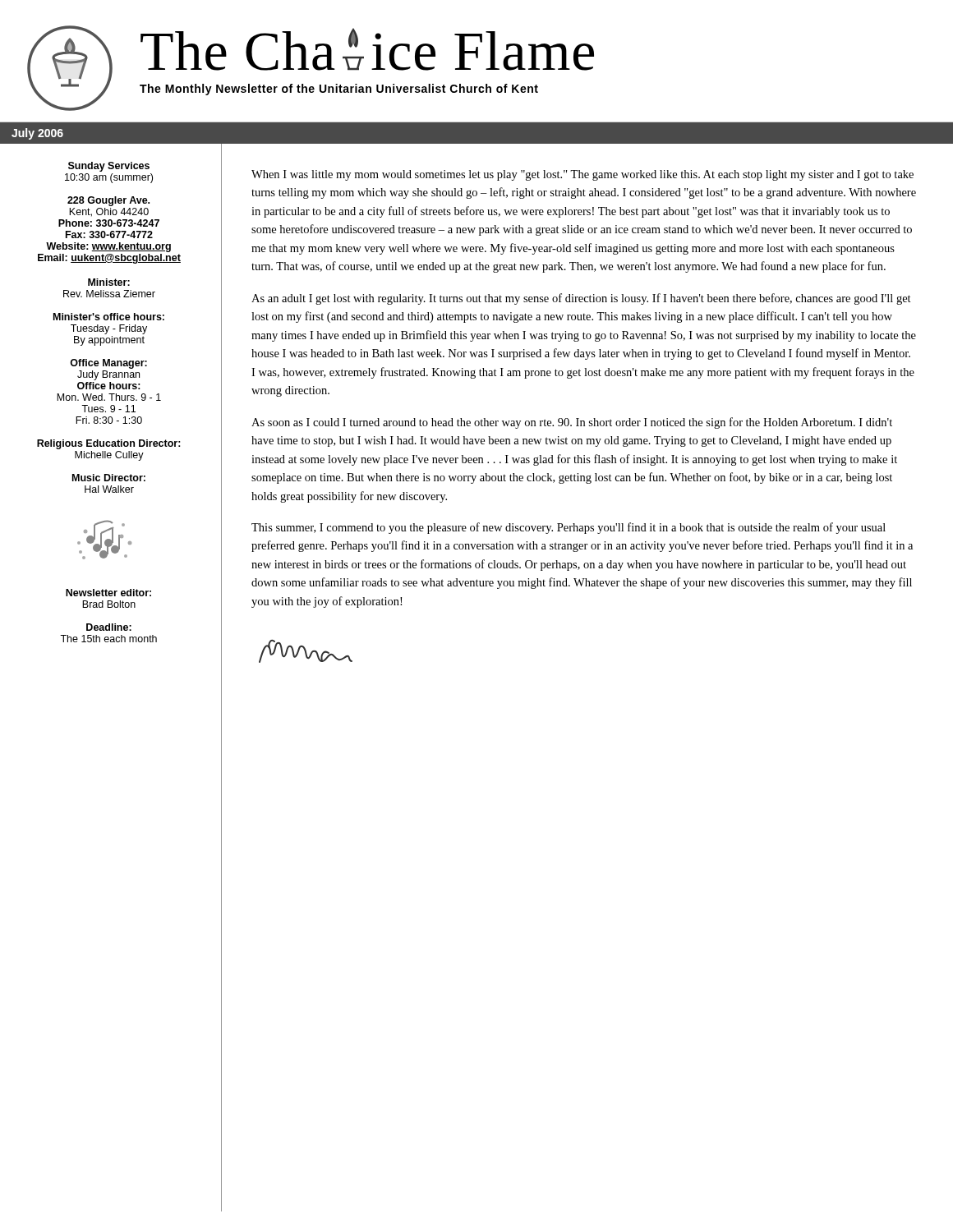Navigate to the text starting "As soon as"

(584, 459)
